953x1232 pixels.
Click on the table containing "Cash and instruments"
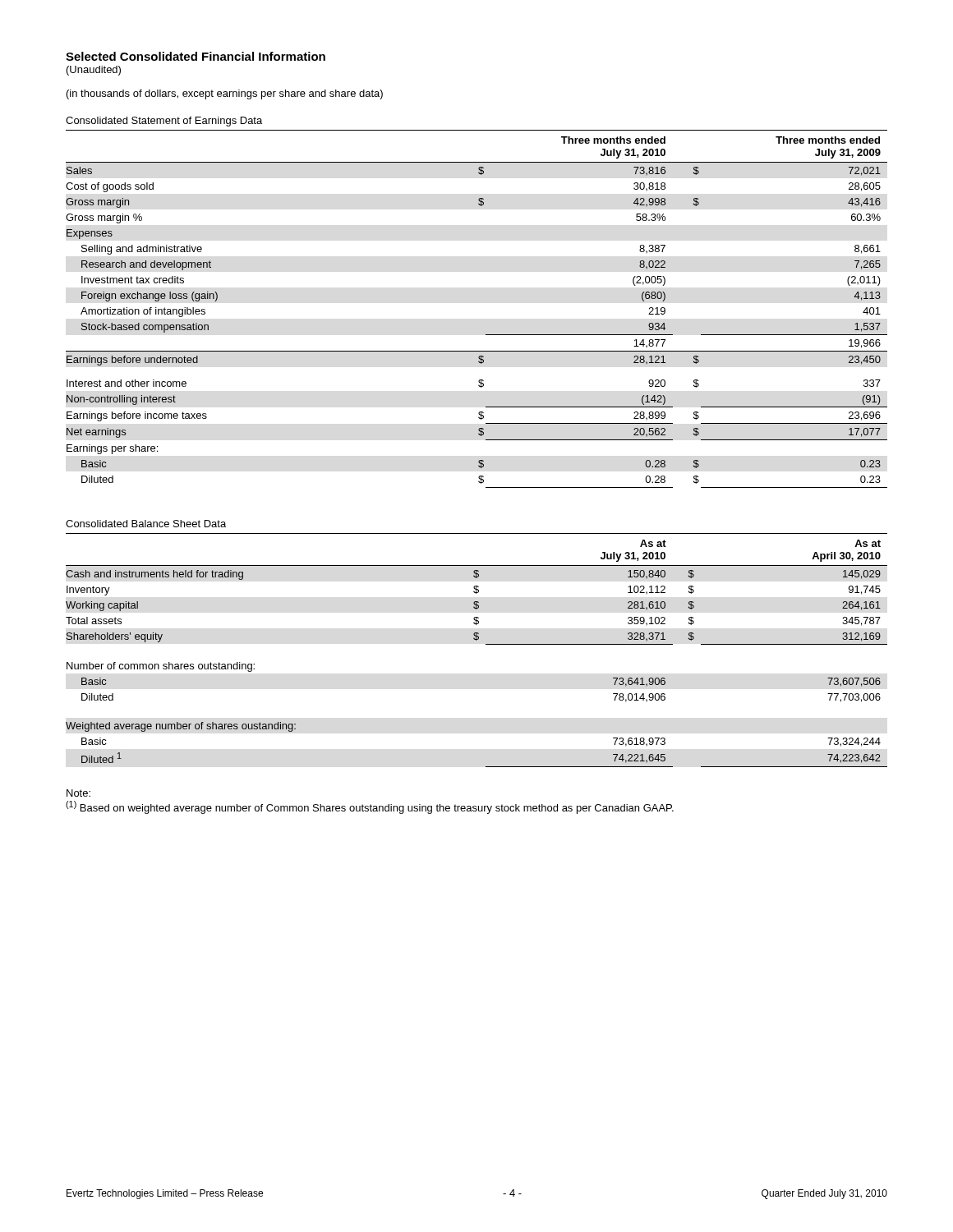point(476,642)
